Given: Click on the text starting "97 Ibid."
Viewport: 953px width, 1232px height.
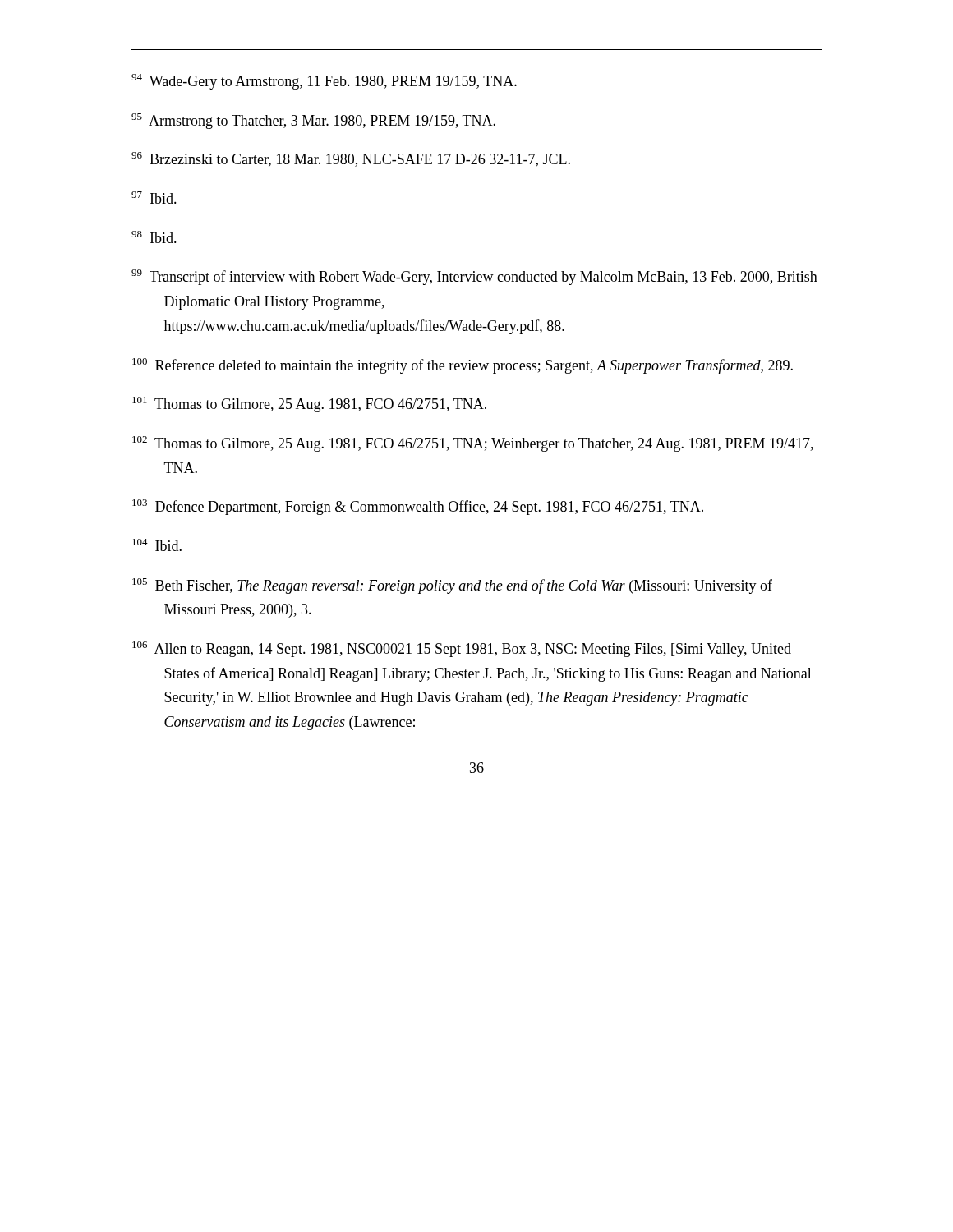Looking at the screenshot, I should (x=154, y=198).
